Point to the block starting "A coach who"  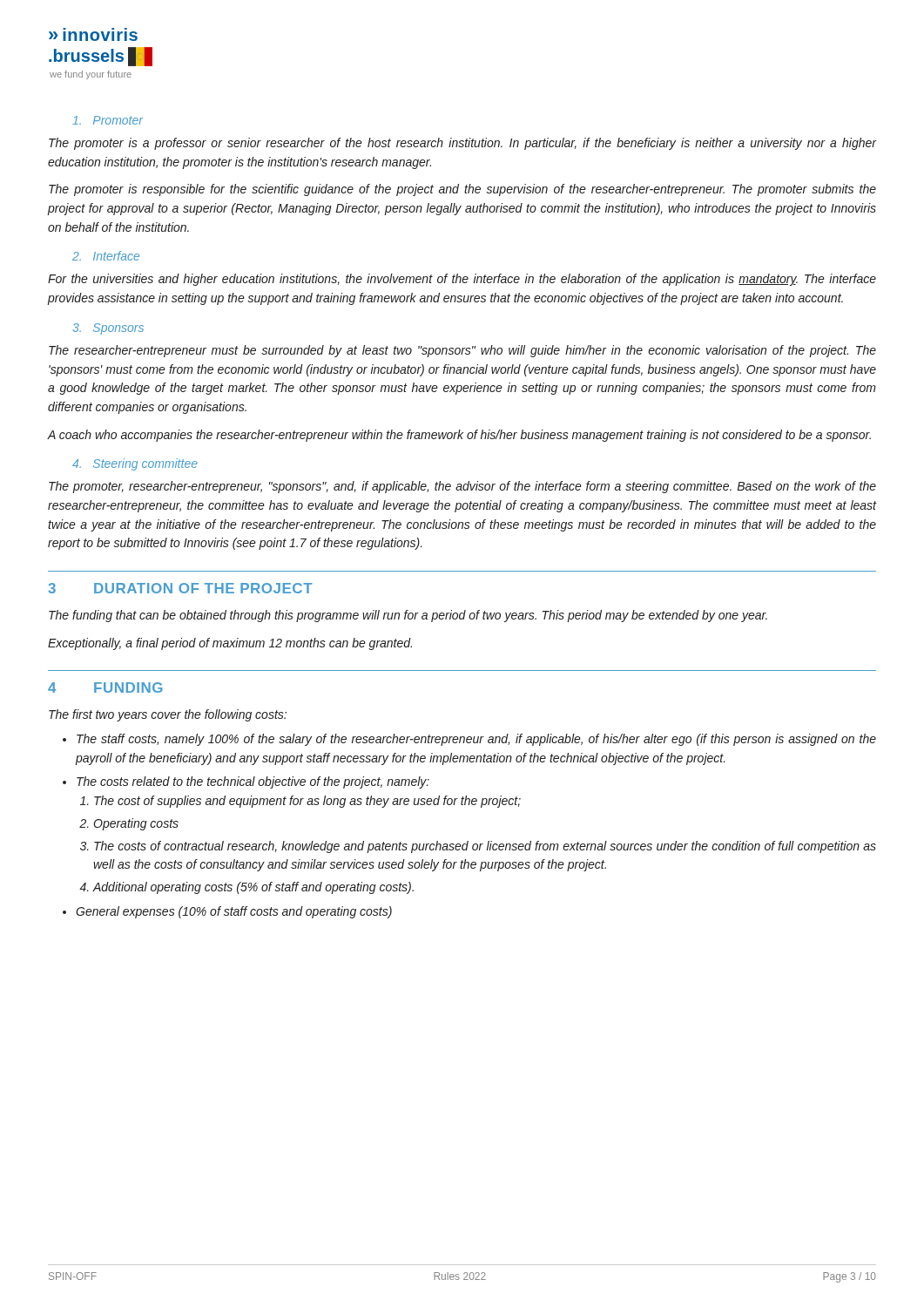pyautogui.click(x=460, y=434)
